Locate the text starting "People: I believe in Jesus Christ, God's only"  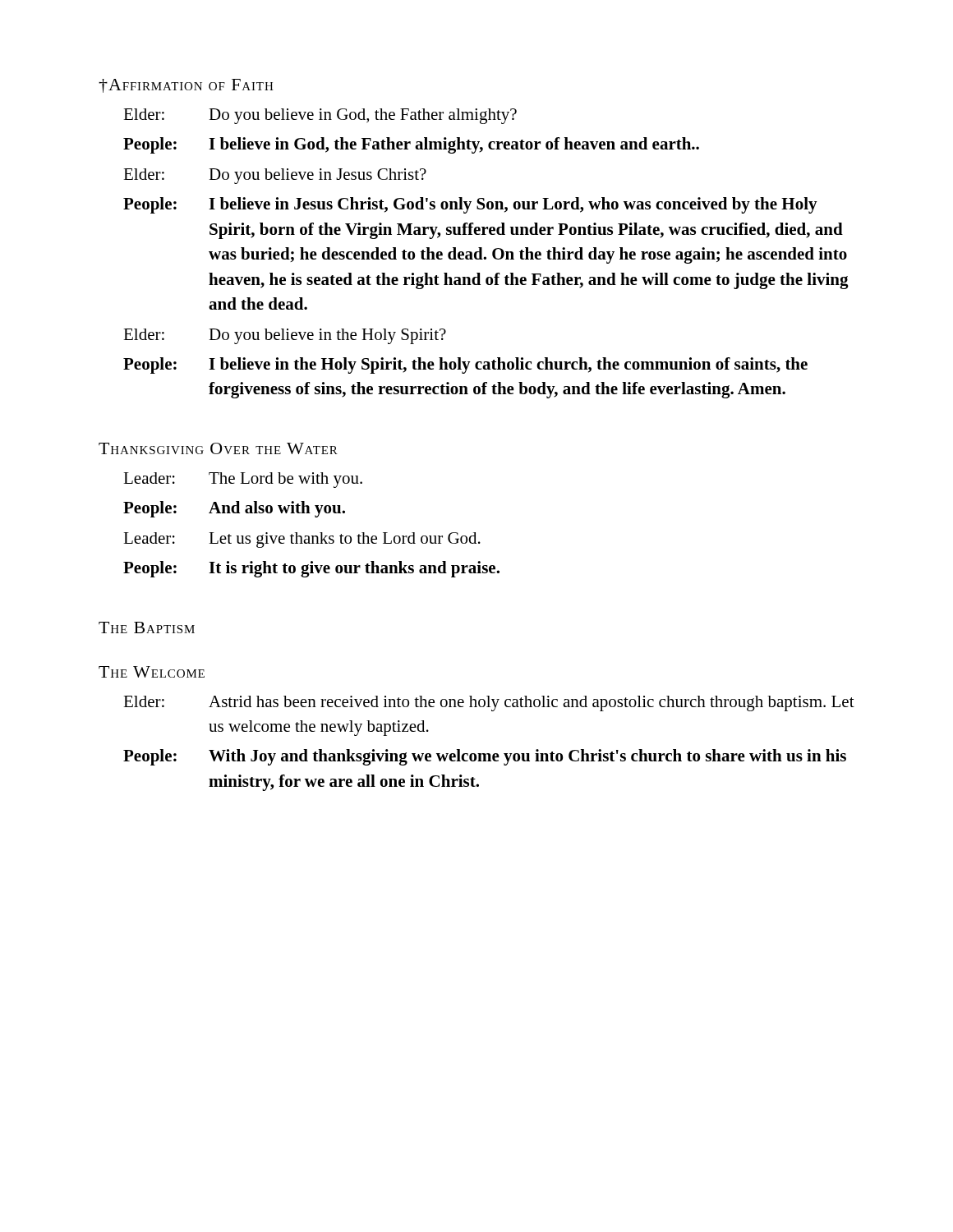(x=489, y=254)
